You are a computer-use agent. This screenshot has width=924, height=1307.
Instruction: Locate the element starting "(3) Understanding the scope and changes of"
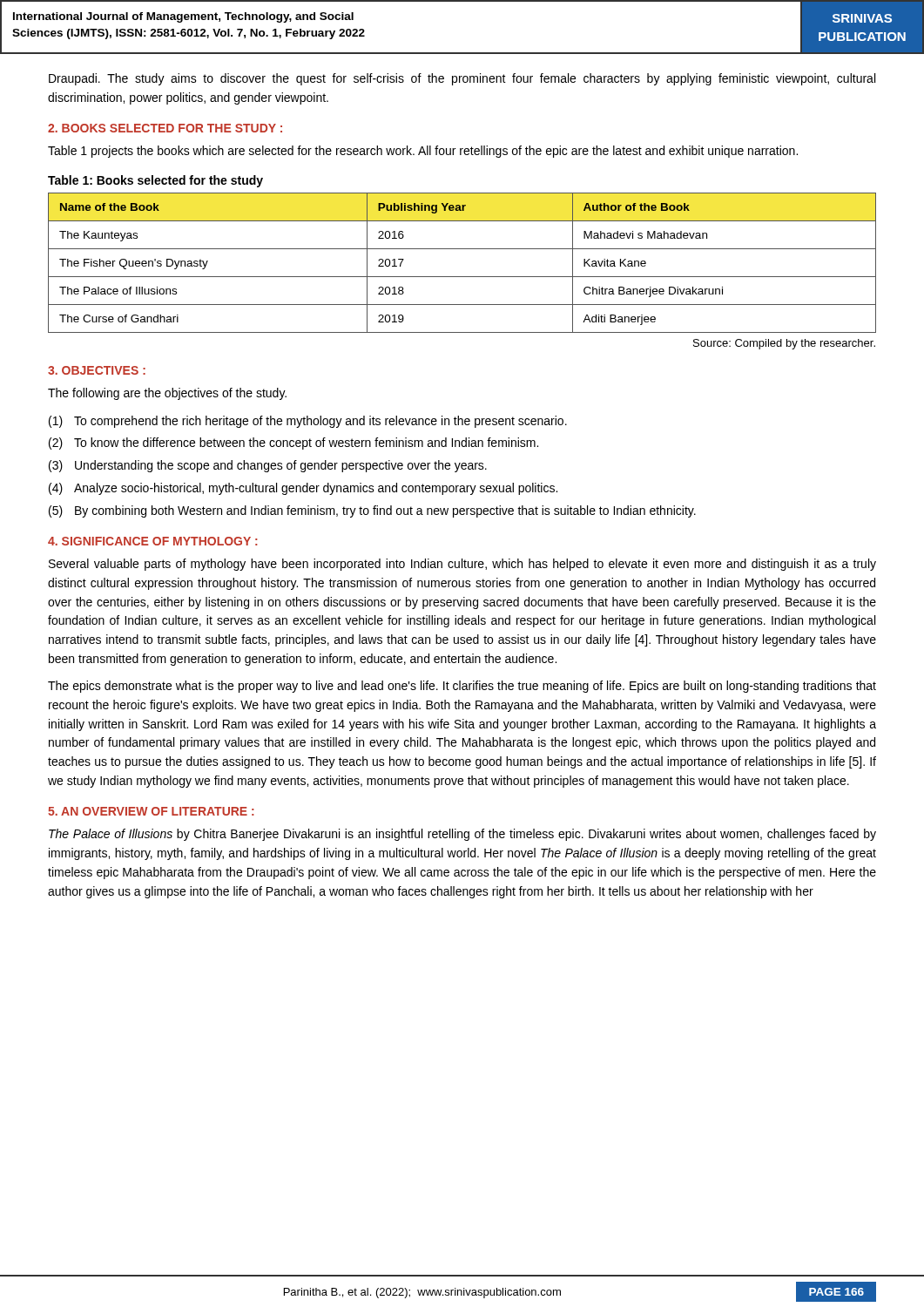462,466
